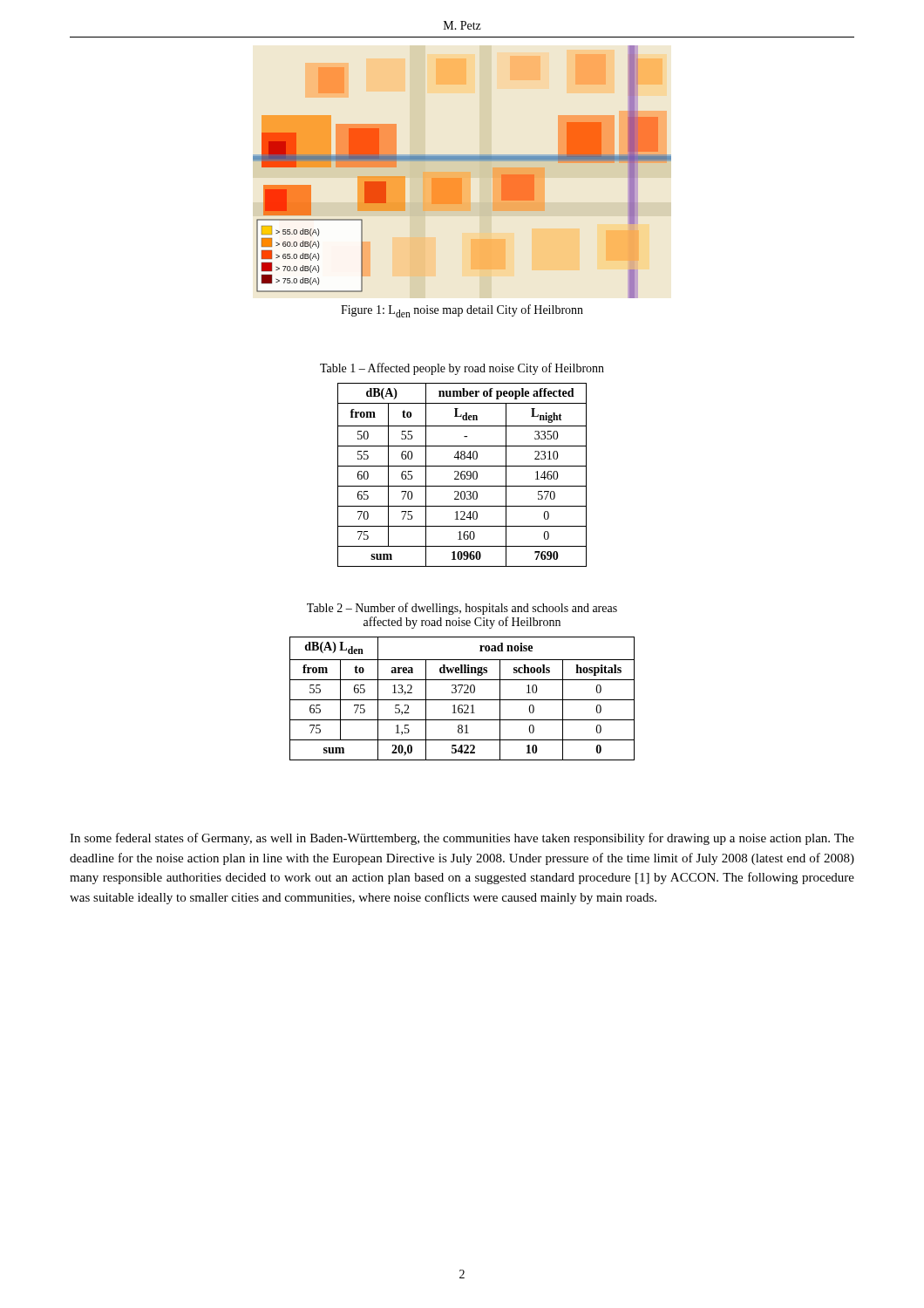Viewport: 924px width, 1308px height.
Task: Find the caption on this page that starts "Table 1 – Affected"
Action: pyautogui.click(x=462, y=368)
